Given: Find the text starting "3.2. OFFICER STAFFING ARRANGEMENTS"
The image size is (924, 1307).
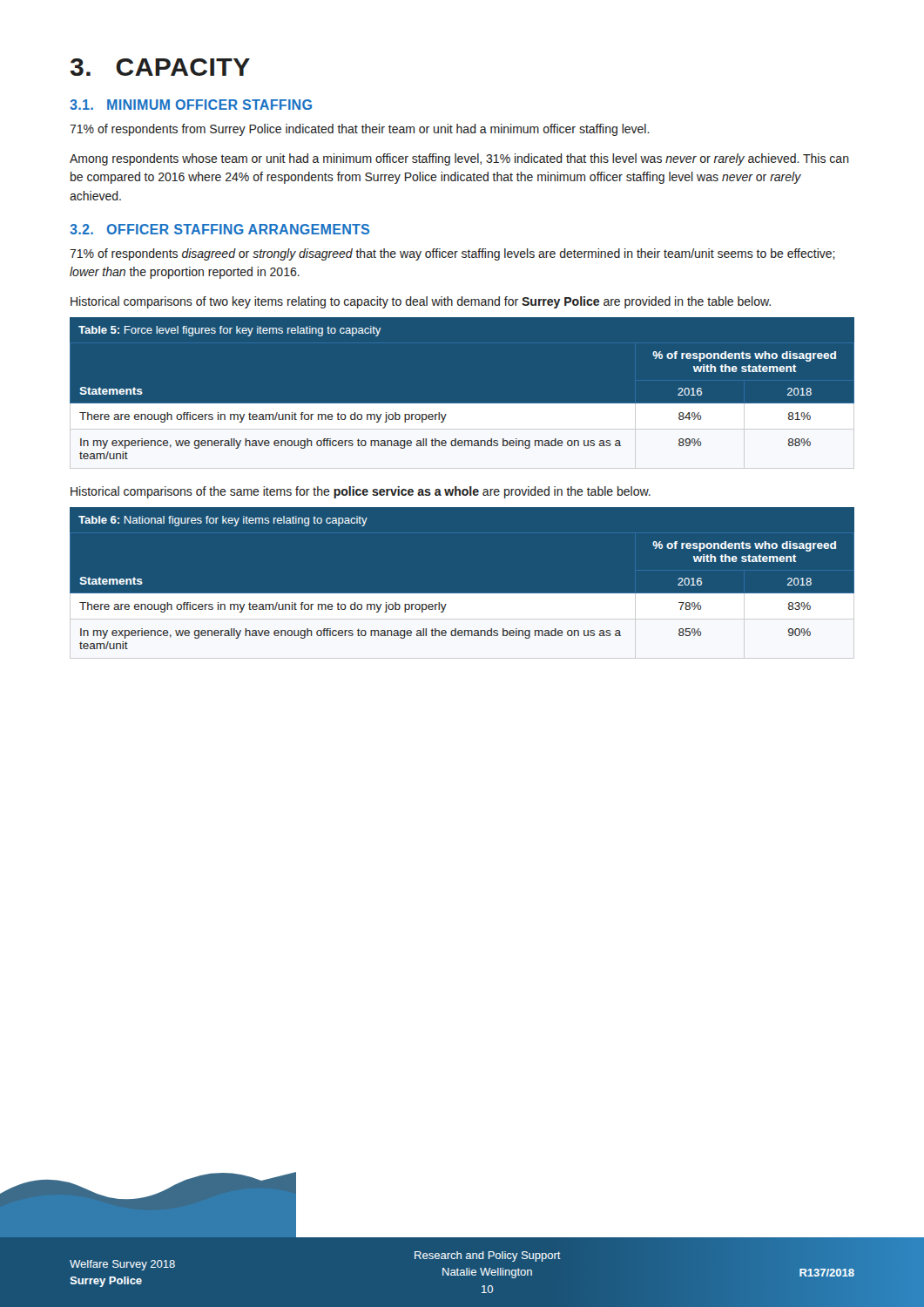Looking at the screenshot, I should (220, 229).
